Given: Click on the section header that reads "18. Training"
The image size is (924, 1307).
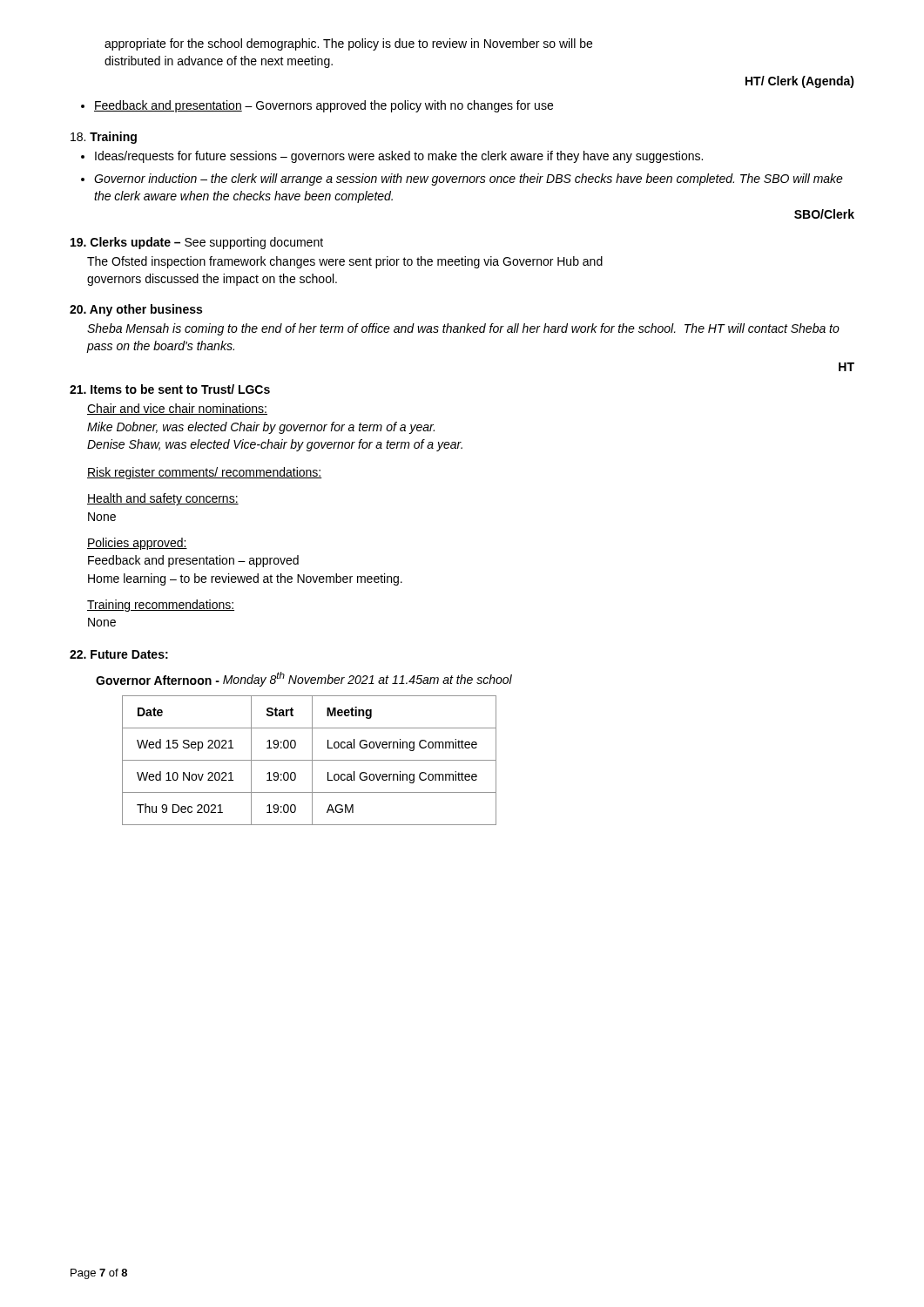Looking at the screenshot, I should point(104,137).
